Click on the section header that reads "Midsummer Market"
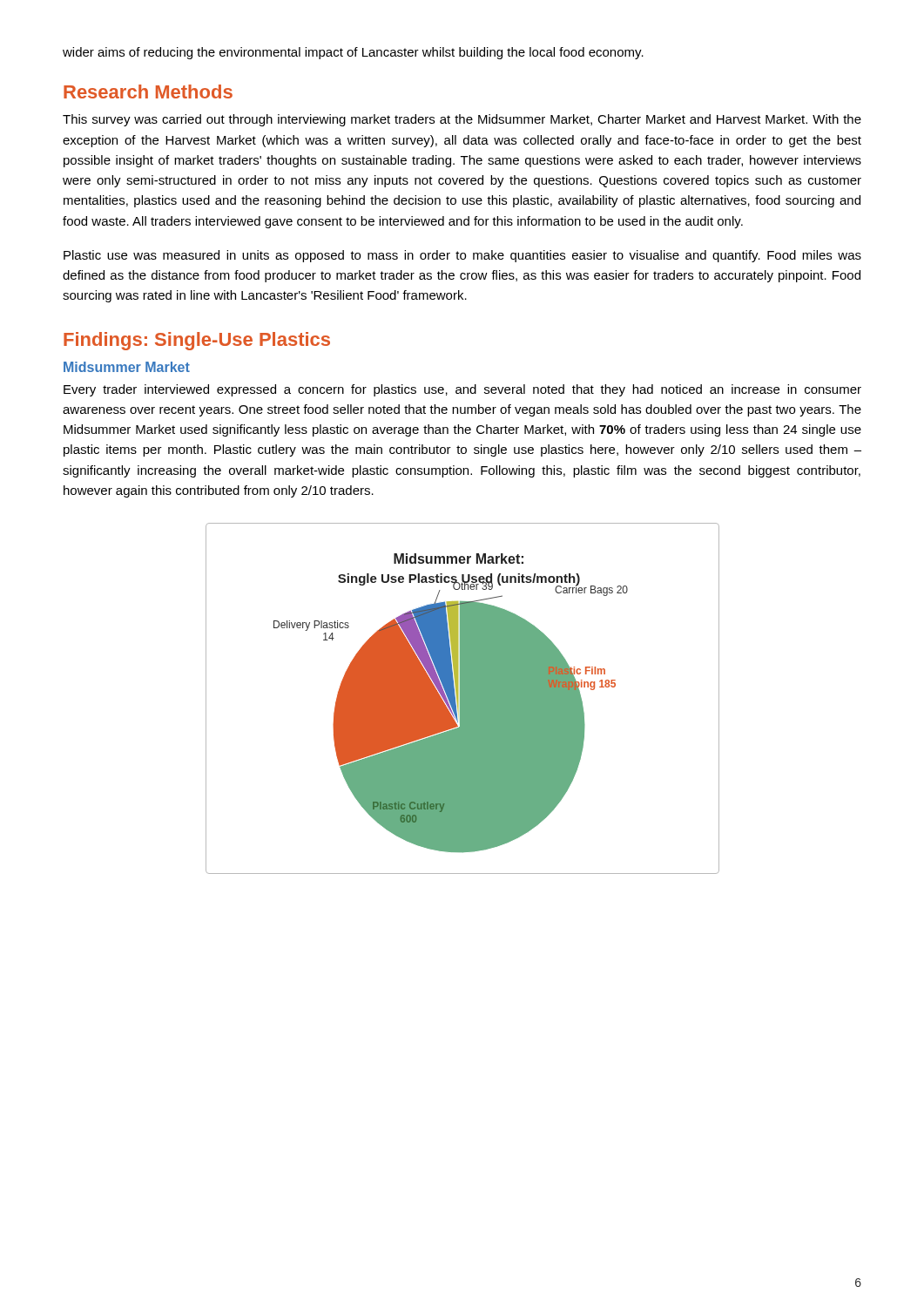924x1307 pixels. (126, 367)
